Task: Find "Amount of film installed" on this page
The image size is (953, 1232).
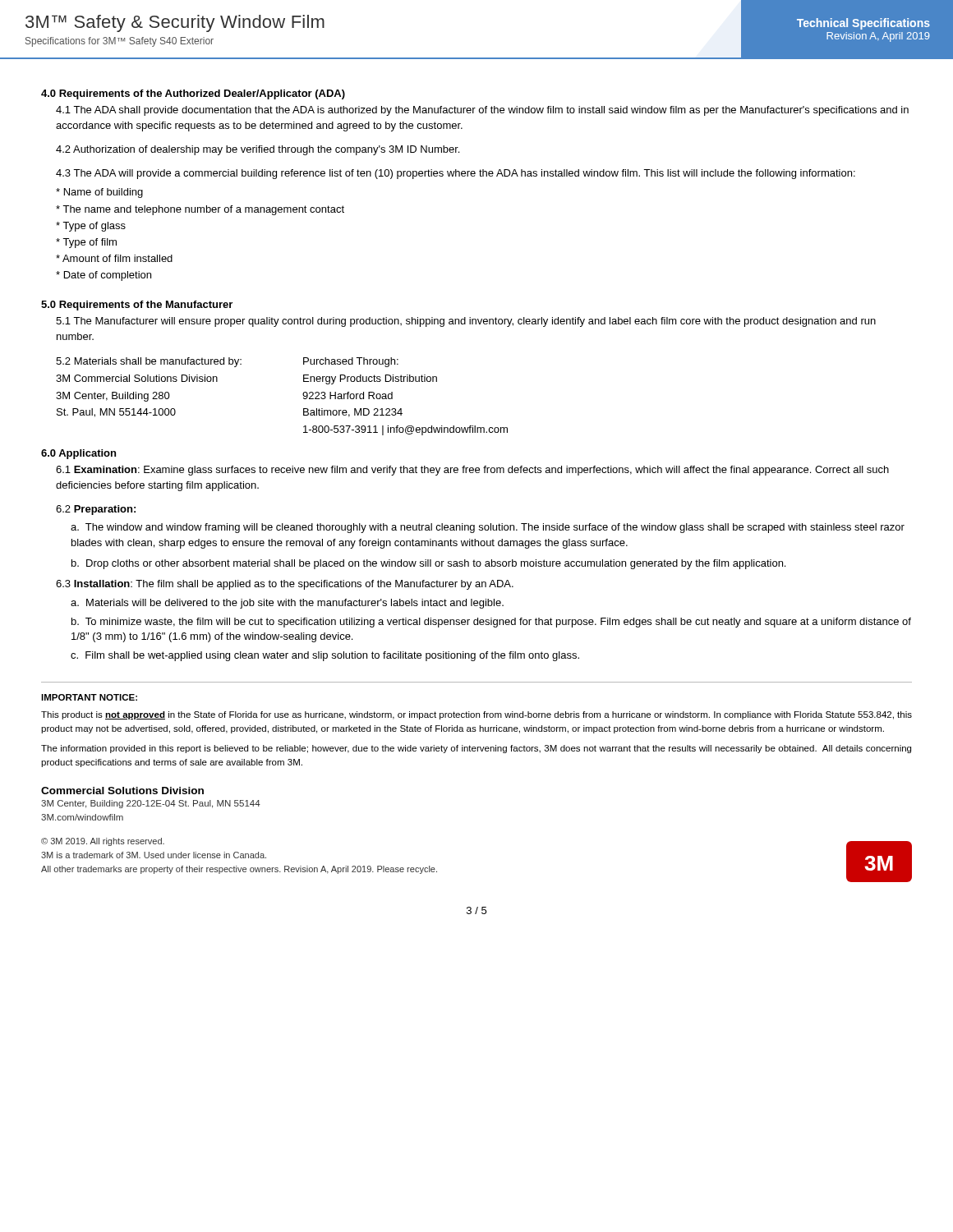Action: pyautogui.click(x=114, y=258)
